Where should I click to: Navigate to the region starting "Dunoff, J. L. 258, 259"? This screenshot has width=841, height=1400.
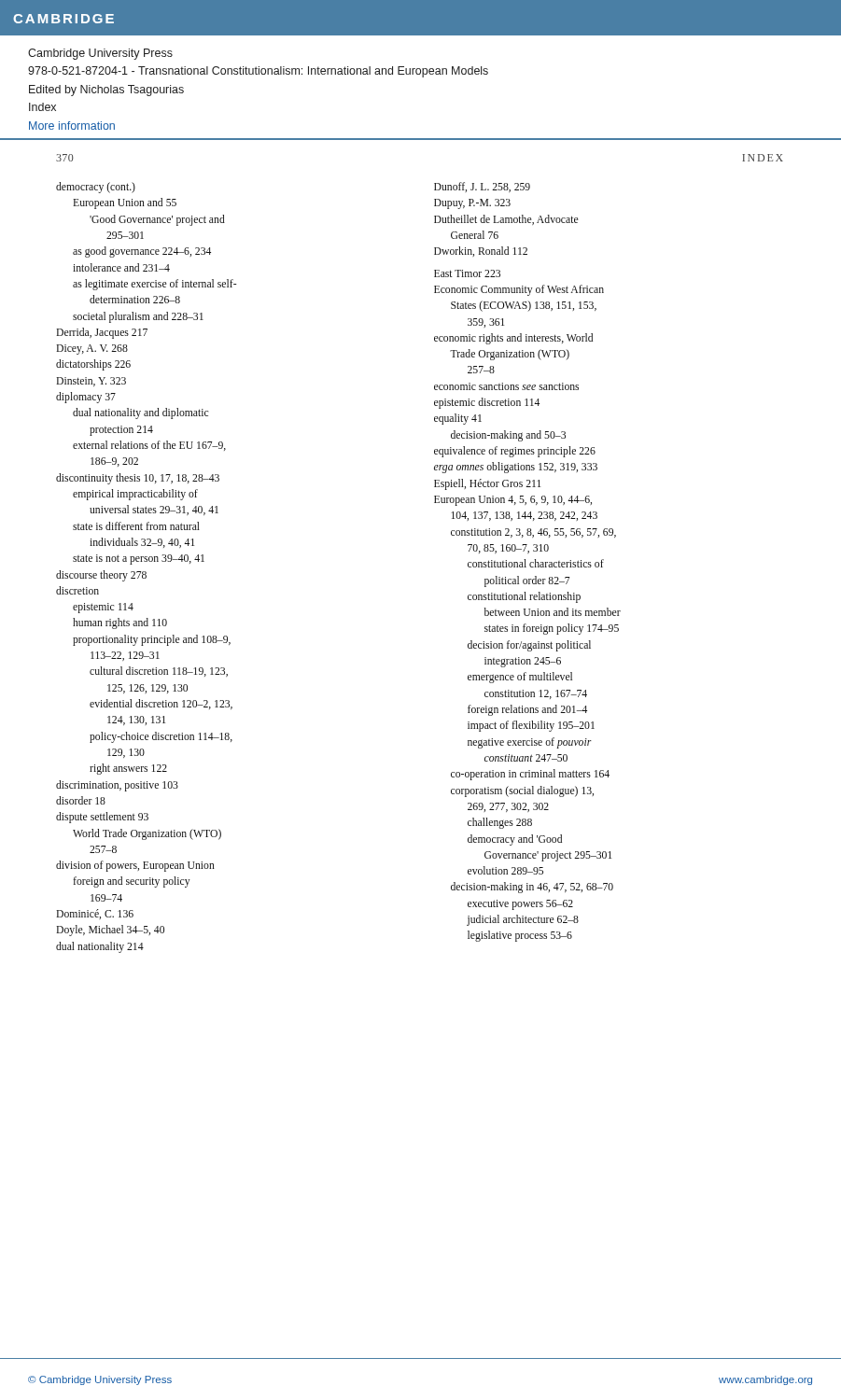(609, 562)
